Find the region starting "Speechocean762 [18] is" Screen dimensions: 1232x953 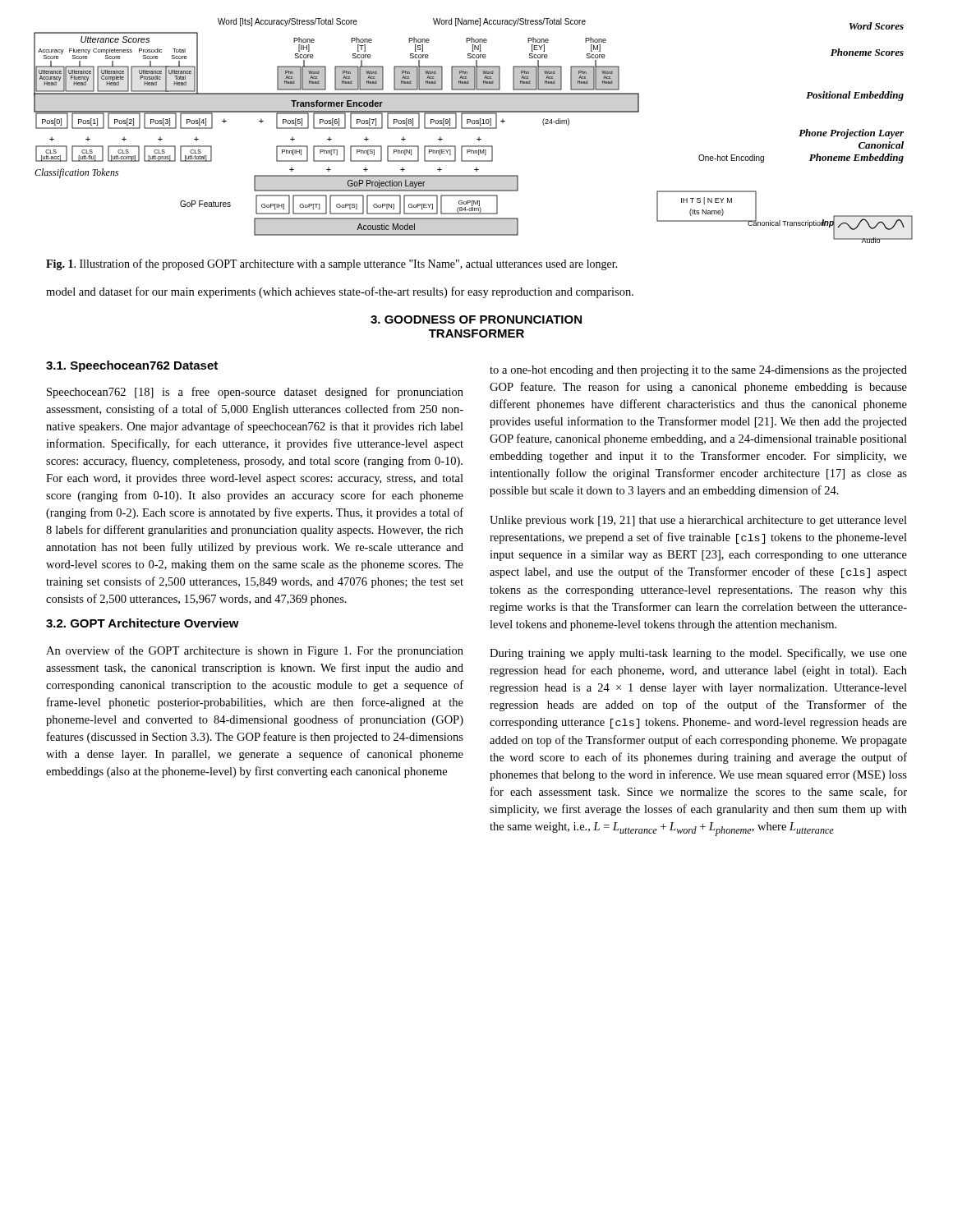(255, 496)
